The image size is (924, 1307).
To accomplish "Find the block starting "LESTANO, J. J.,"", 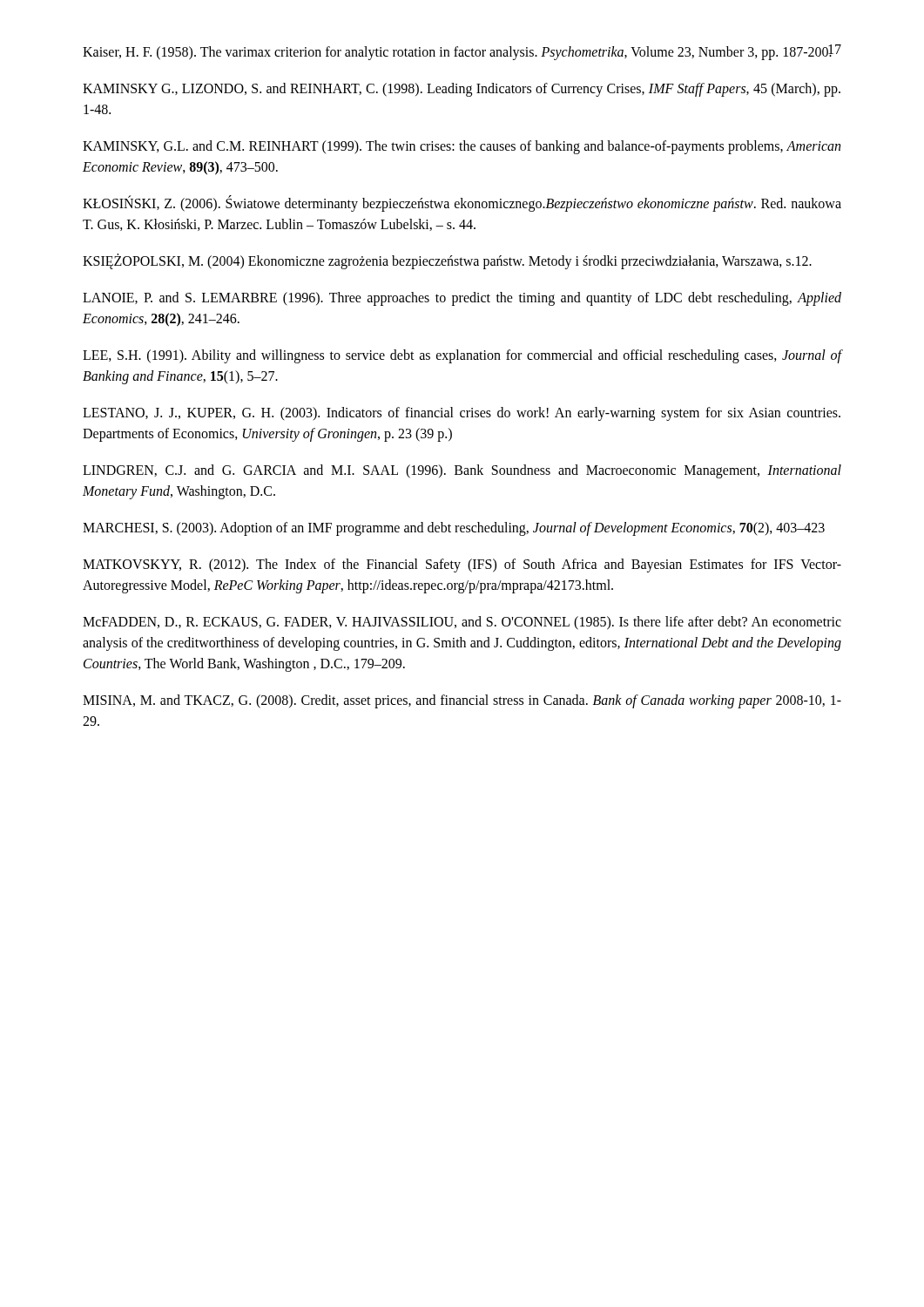I will (462, 423).
